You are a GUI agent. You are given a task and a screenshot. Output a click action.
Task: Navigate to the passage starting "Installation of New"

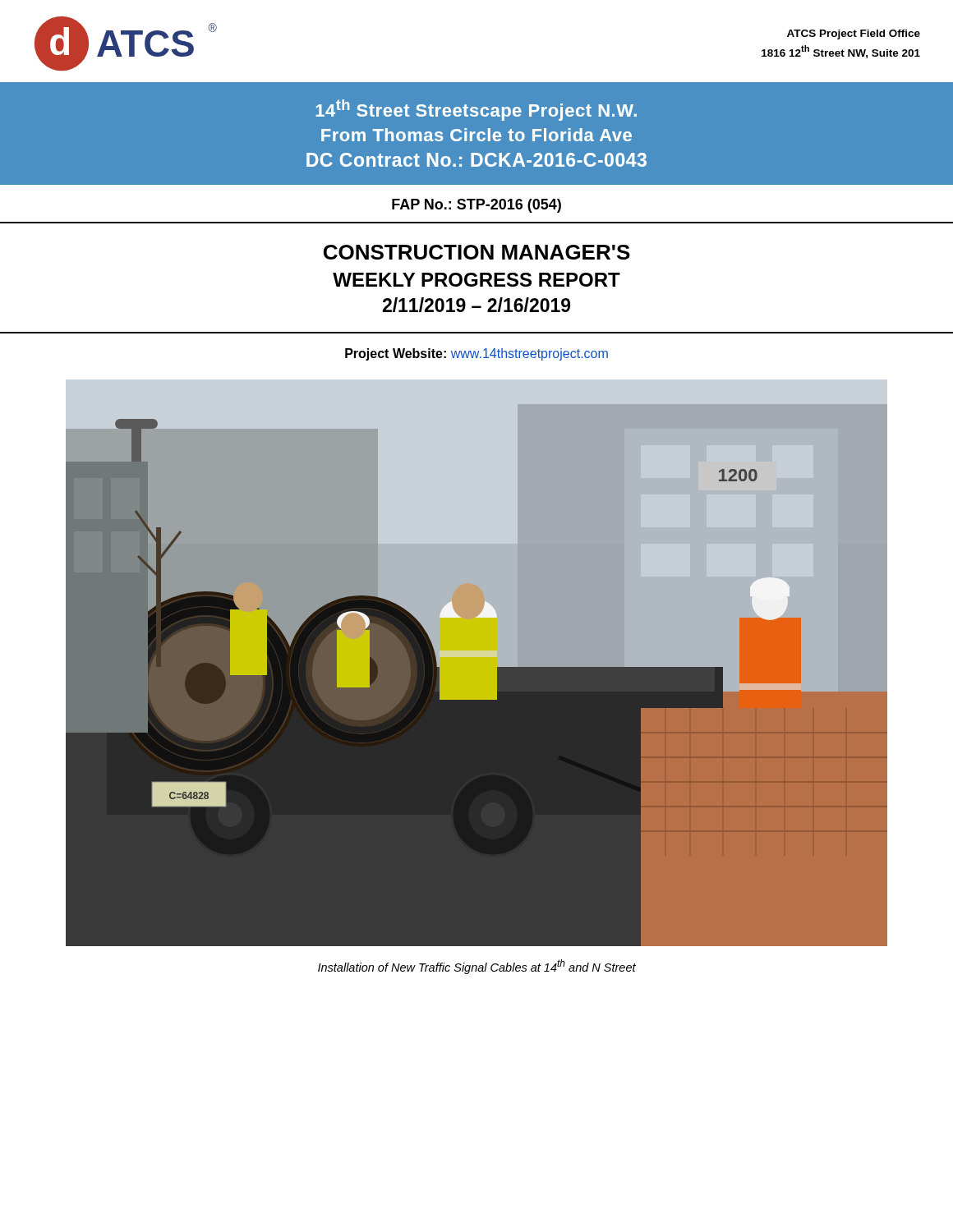[x=476, y=966]
